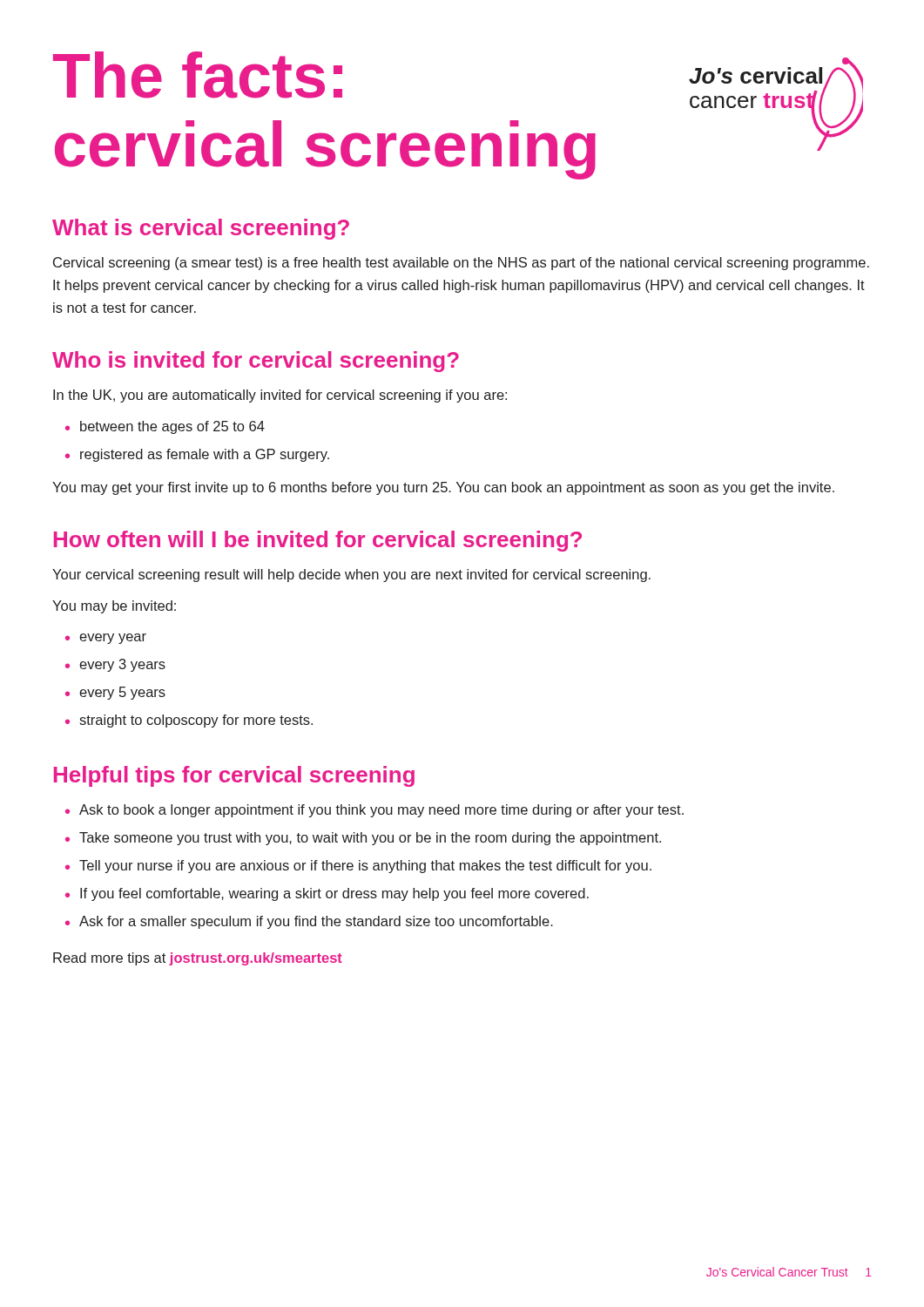The height and width of the screenshot is (1307, 924).
Task: Locate the block starting "• registered as"
Action: coord(197,455)
